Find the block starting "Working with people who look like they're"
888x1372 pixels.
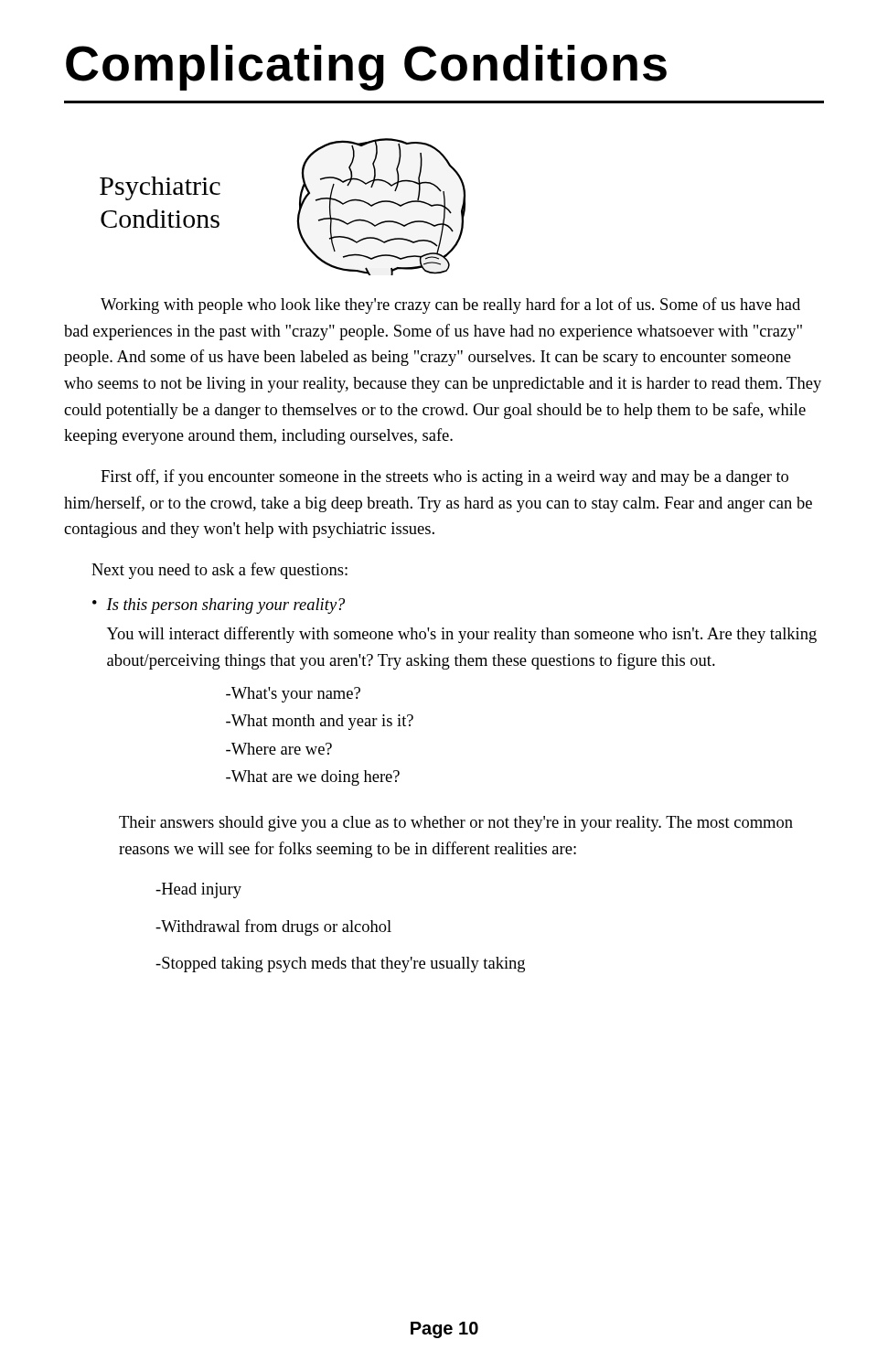tap(443, 370)
